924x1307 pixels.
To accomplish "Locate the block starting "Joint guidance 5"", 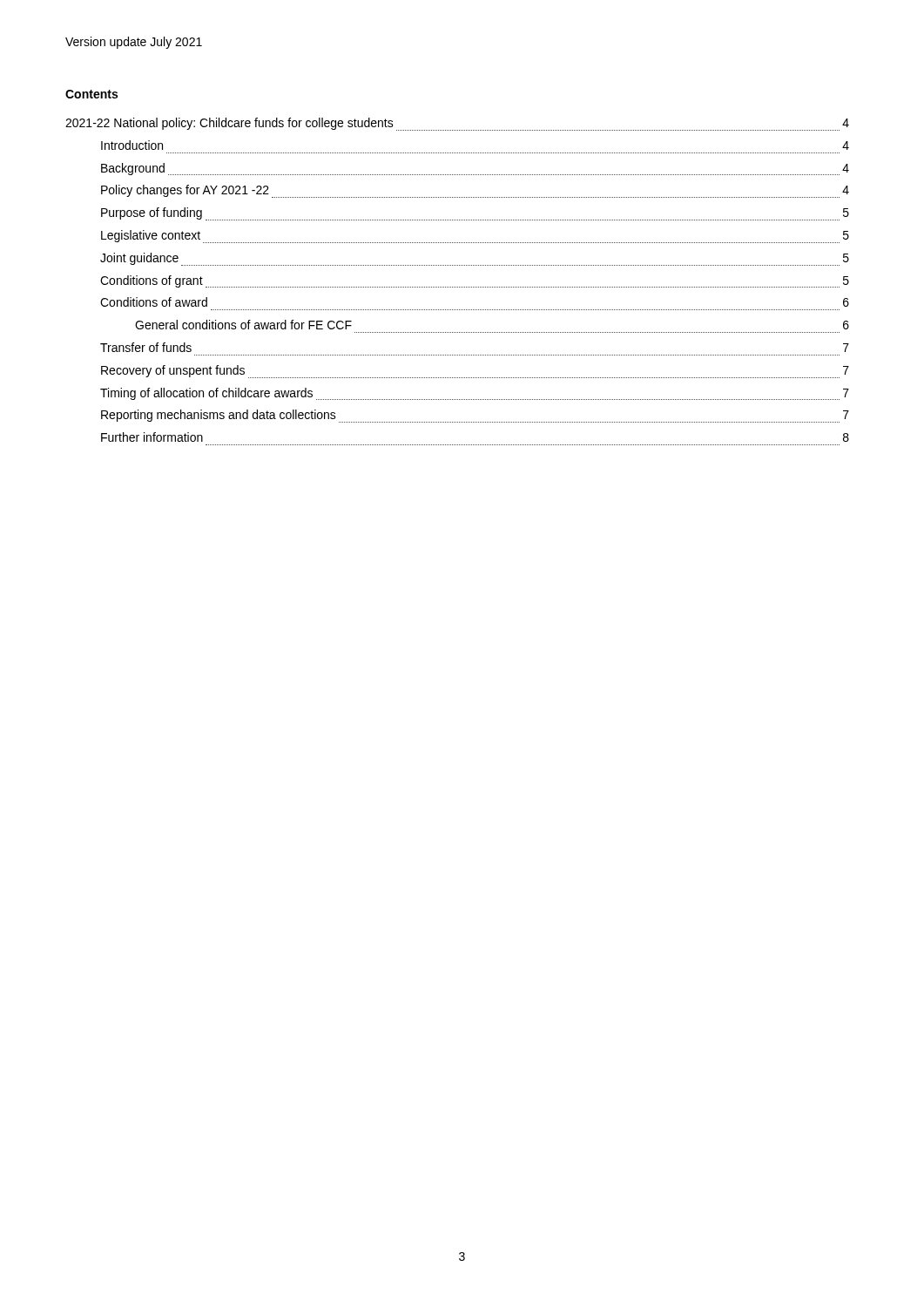I will point(475,259).
